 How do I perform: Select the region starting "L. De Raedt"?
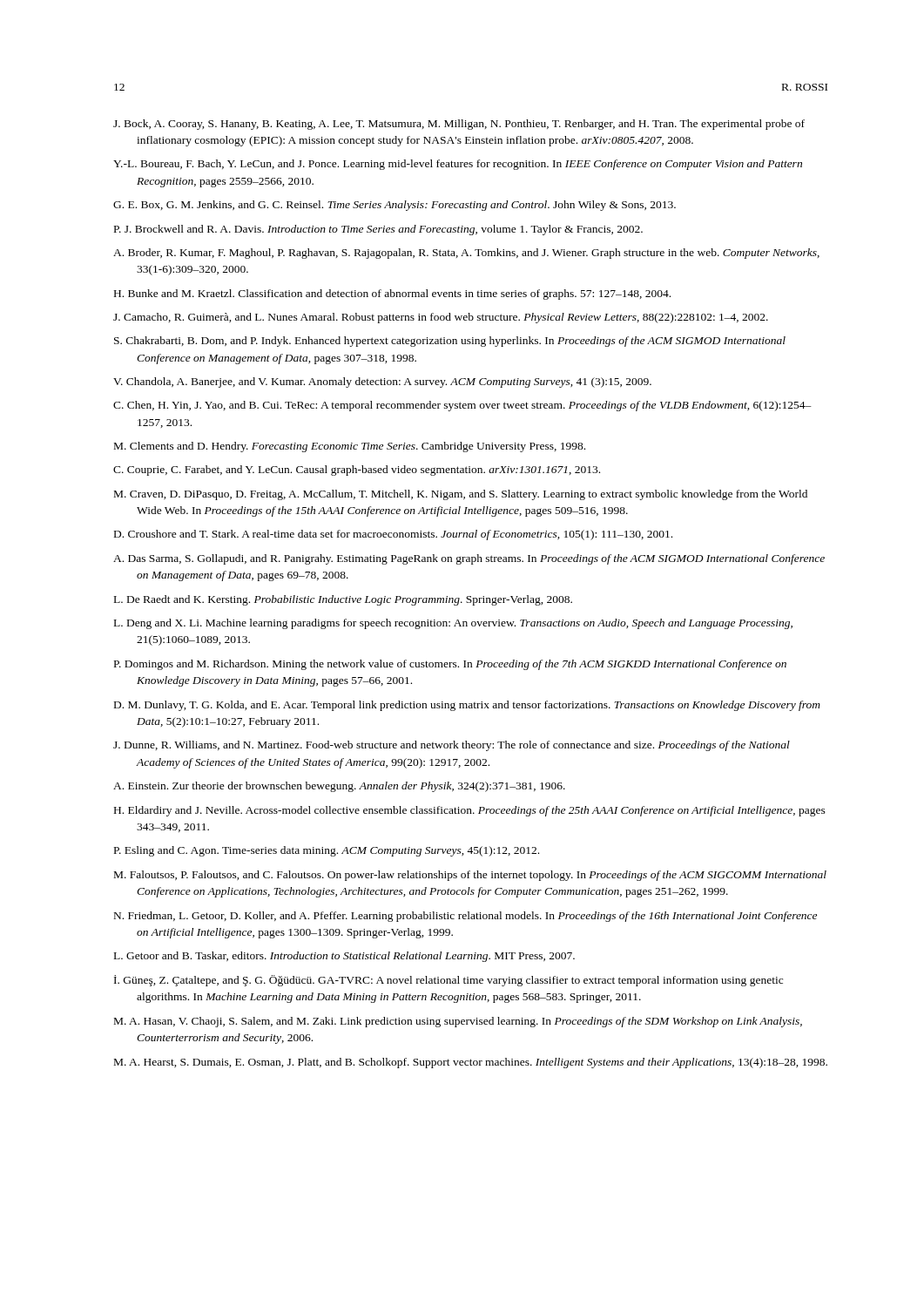[343, 599]
